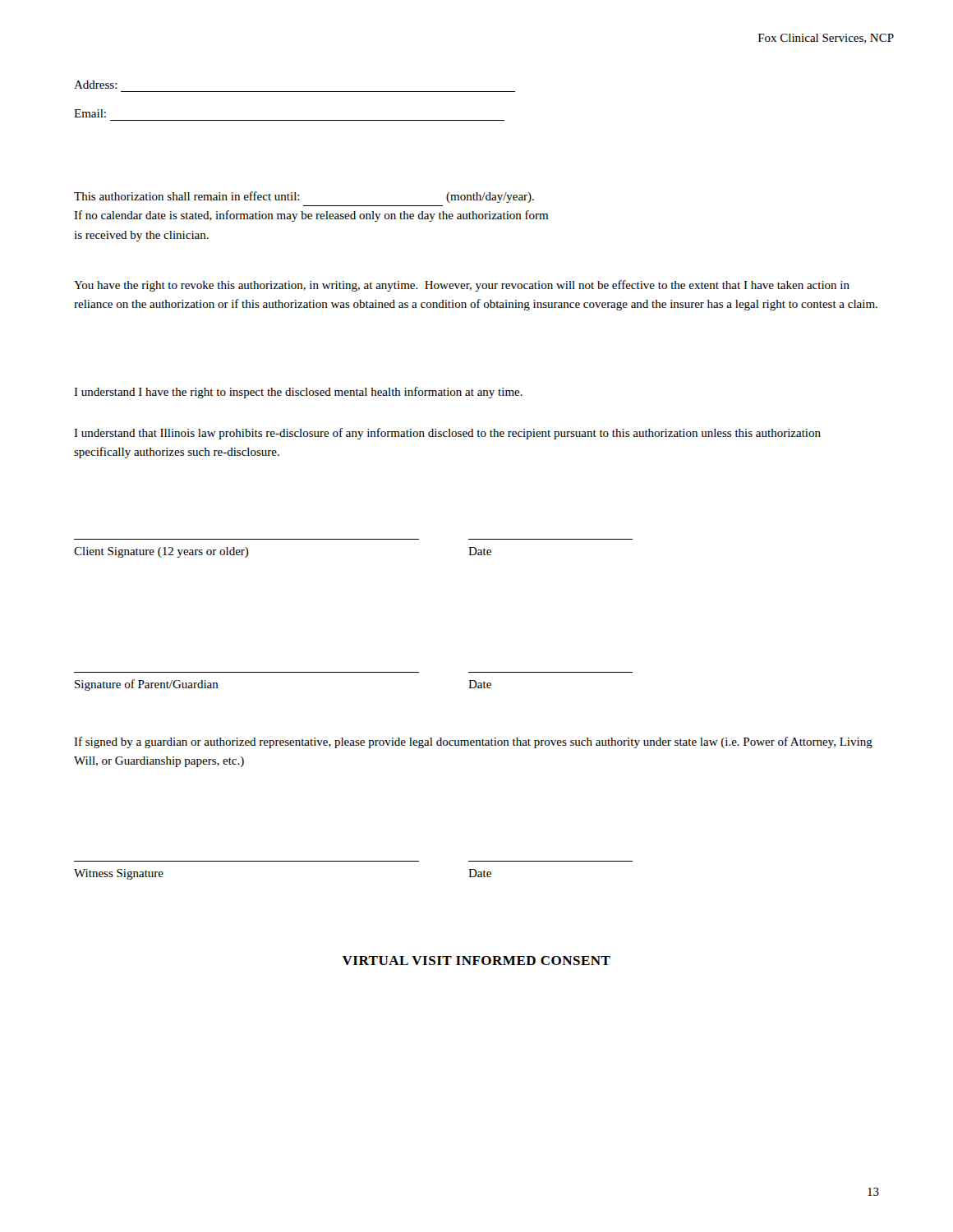953x1232 pixels.
Task: Click on the text containing "Witness Signature Date"
Action: (476, 863)
